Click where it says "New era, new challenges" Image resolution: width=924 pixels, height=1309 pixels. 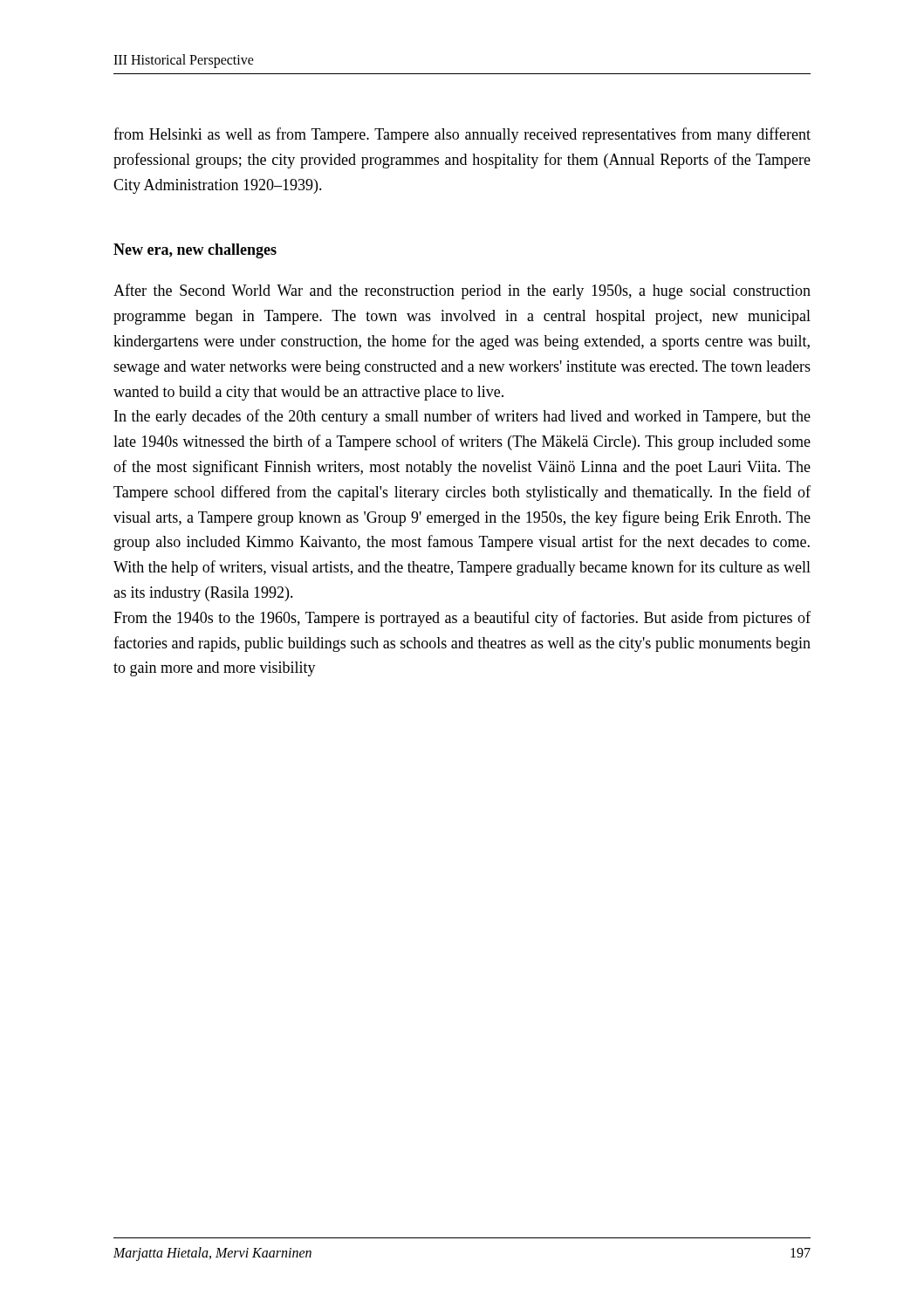click(195, 251)
